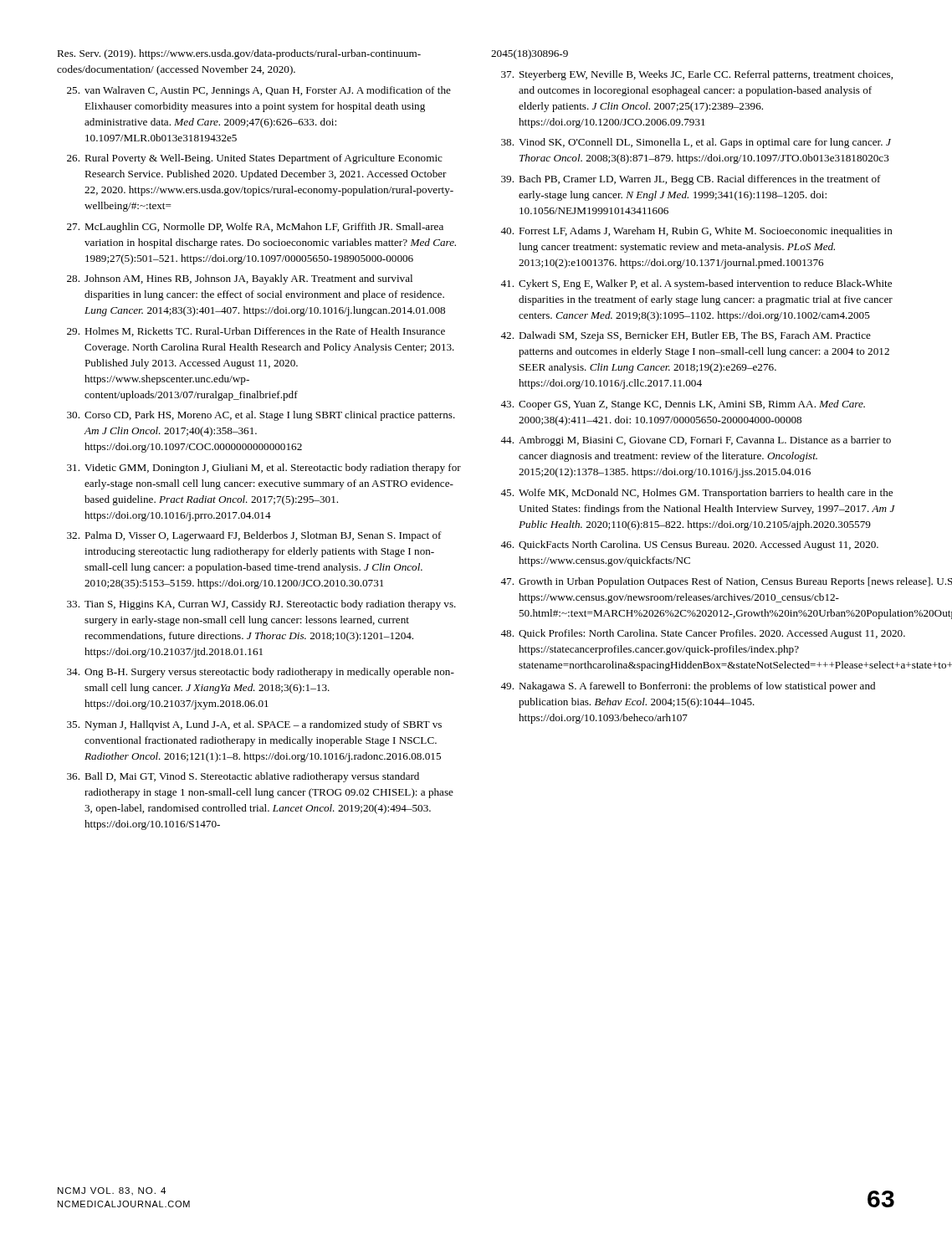The width and height of the screenshot is (952, 1255).
Task: Locate the text starting "47. Growth in Urban Population Outpaces Rest of"
Action: [x=693, y=597]
